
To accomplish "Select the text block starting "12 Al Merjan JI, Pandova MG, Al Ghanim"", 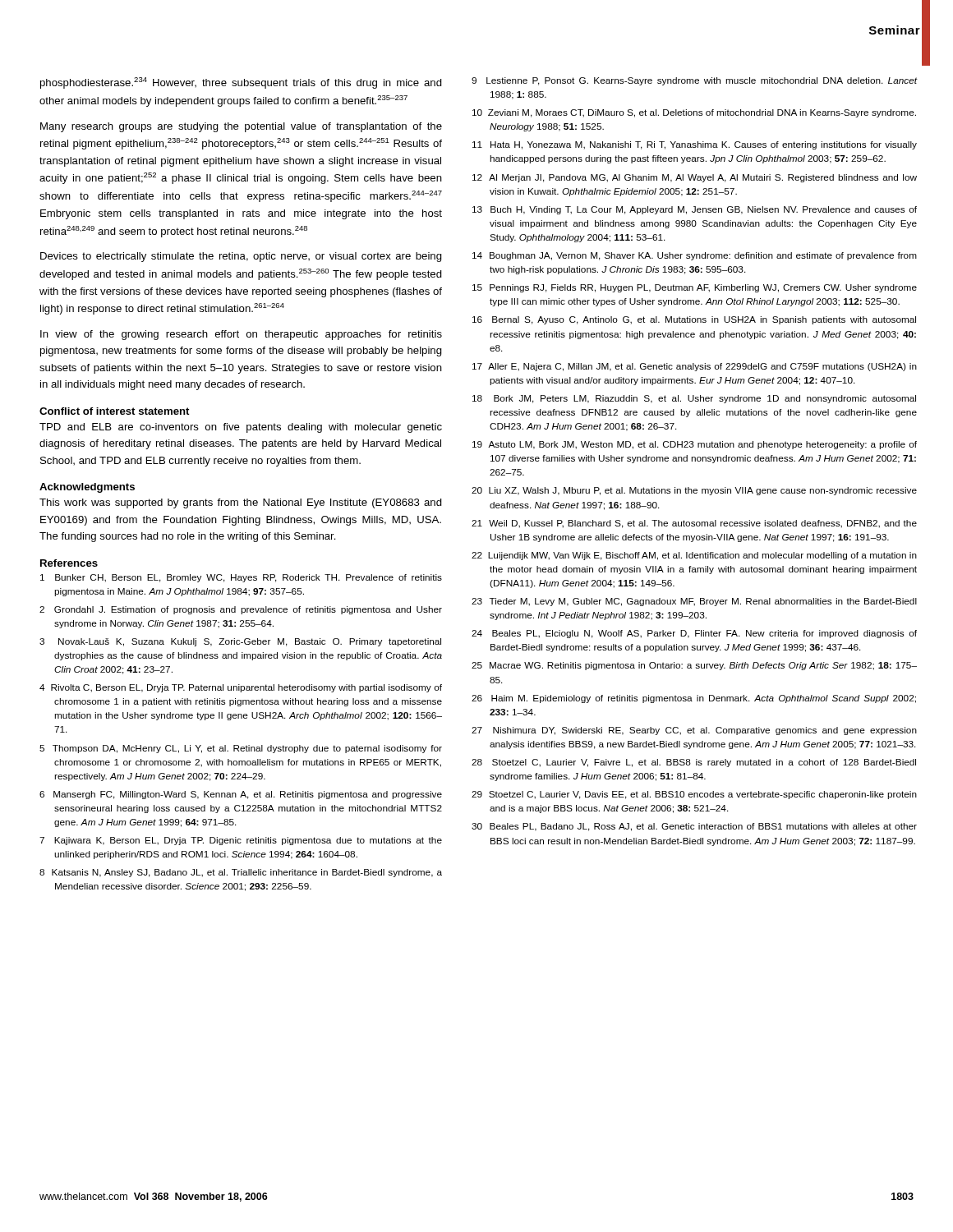I will (694, 184).
